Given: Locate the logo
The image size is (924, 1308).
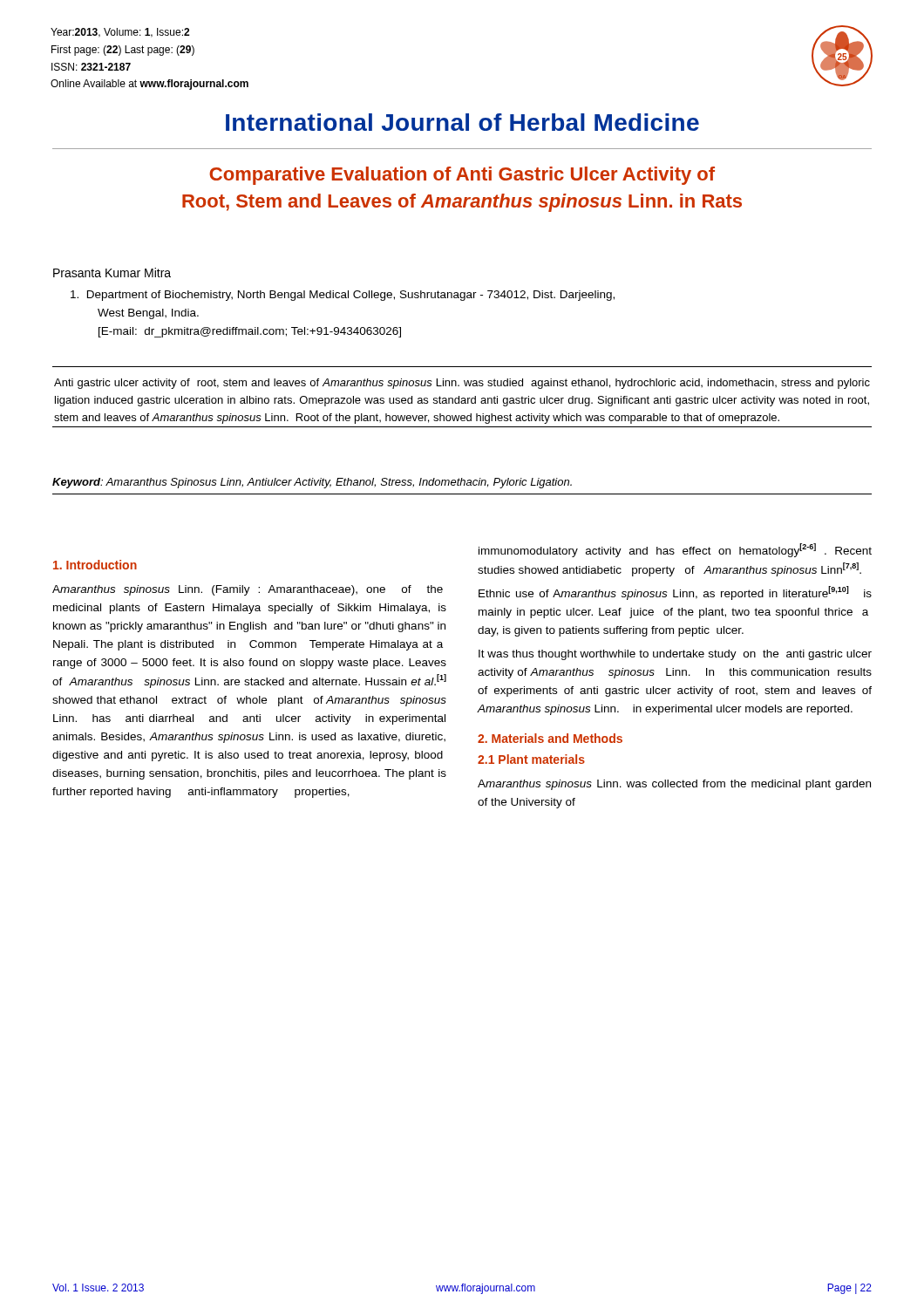Looking at the screenshot, I should (842, 56).
